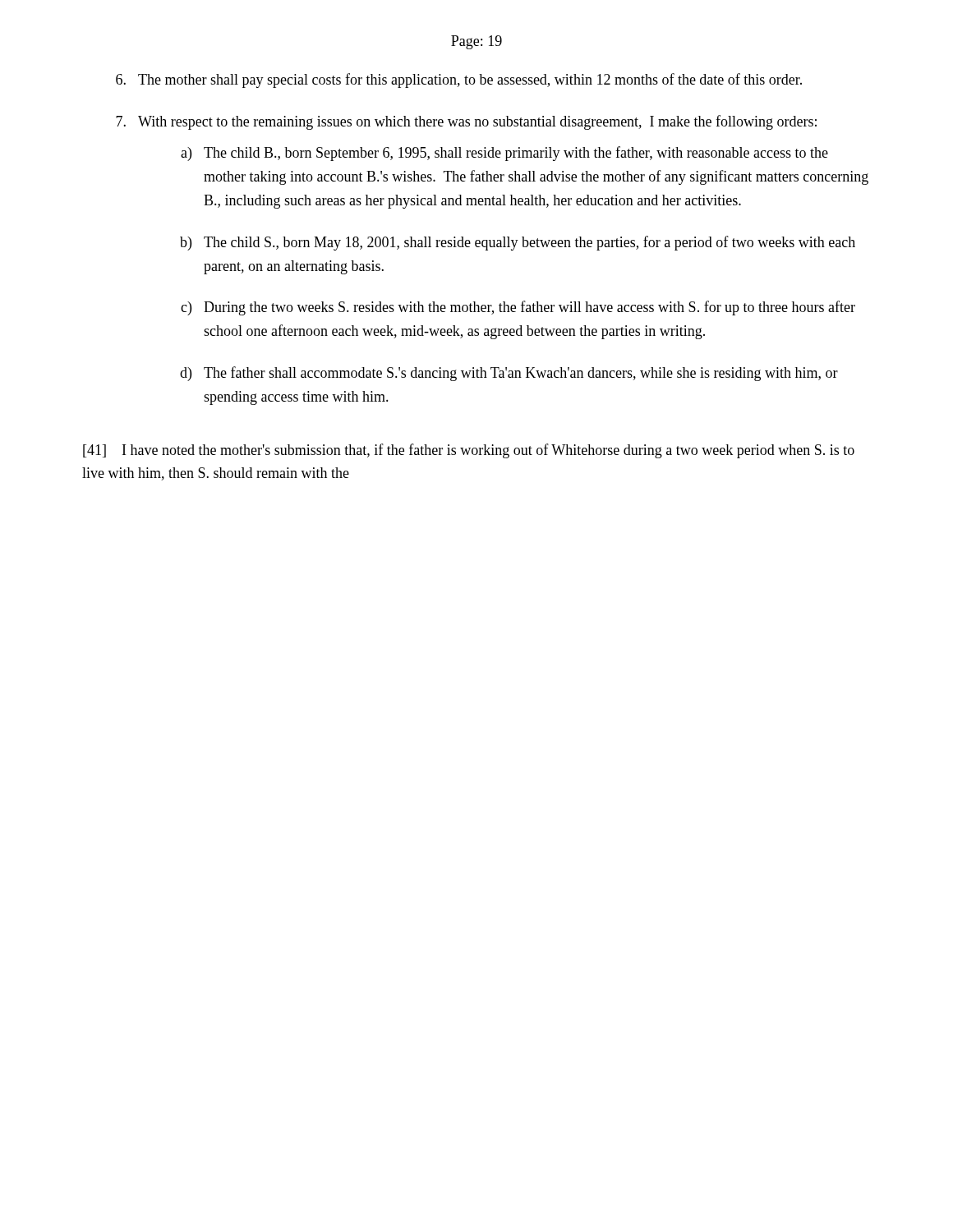Where is the passage that starts "a) The child B., born"?
The width and height of the screenshot is (953, 1232).
[499, 177]
